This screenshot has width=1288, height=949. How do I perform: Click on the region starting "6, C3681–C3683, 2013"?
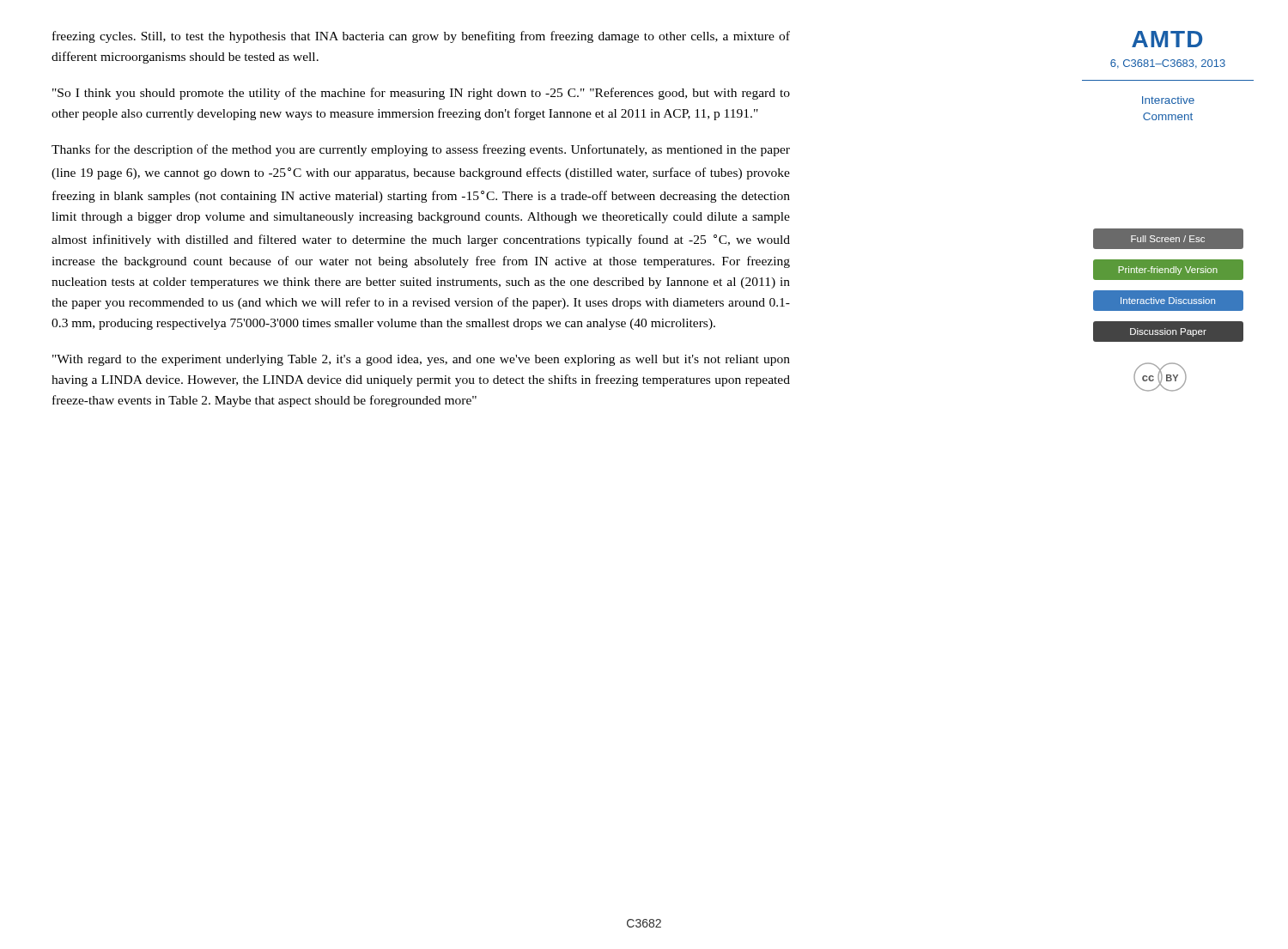click(x=1168, y=63)
